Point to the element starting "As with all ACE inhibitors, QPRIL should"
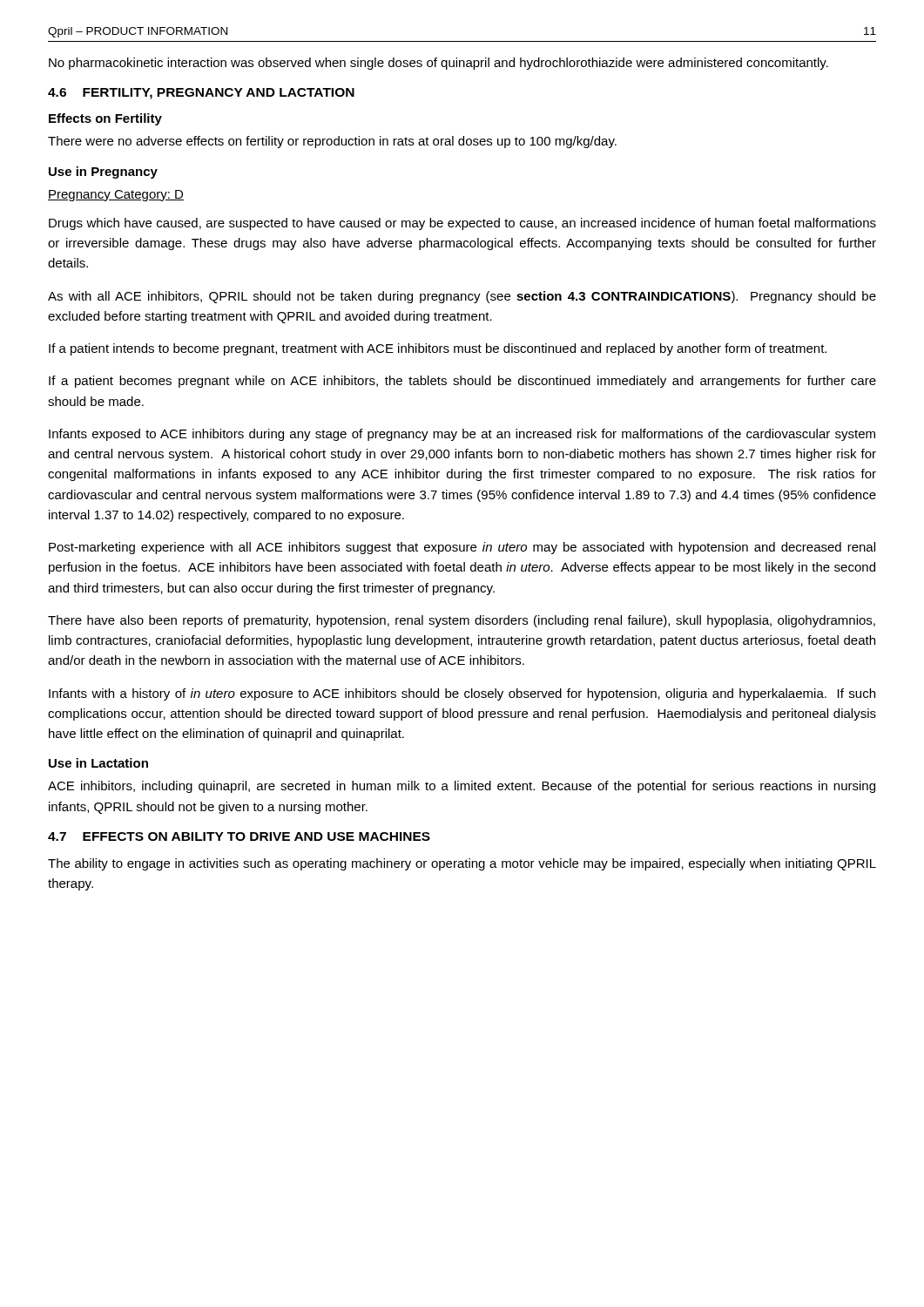924x1307 pixels. (462, 306)
